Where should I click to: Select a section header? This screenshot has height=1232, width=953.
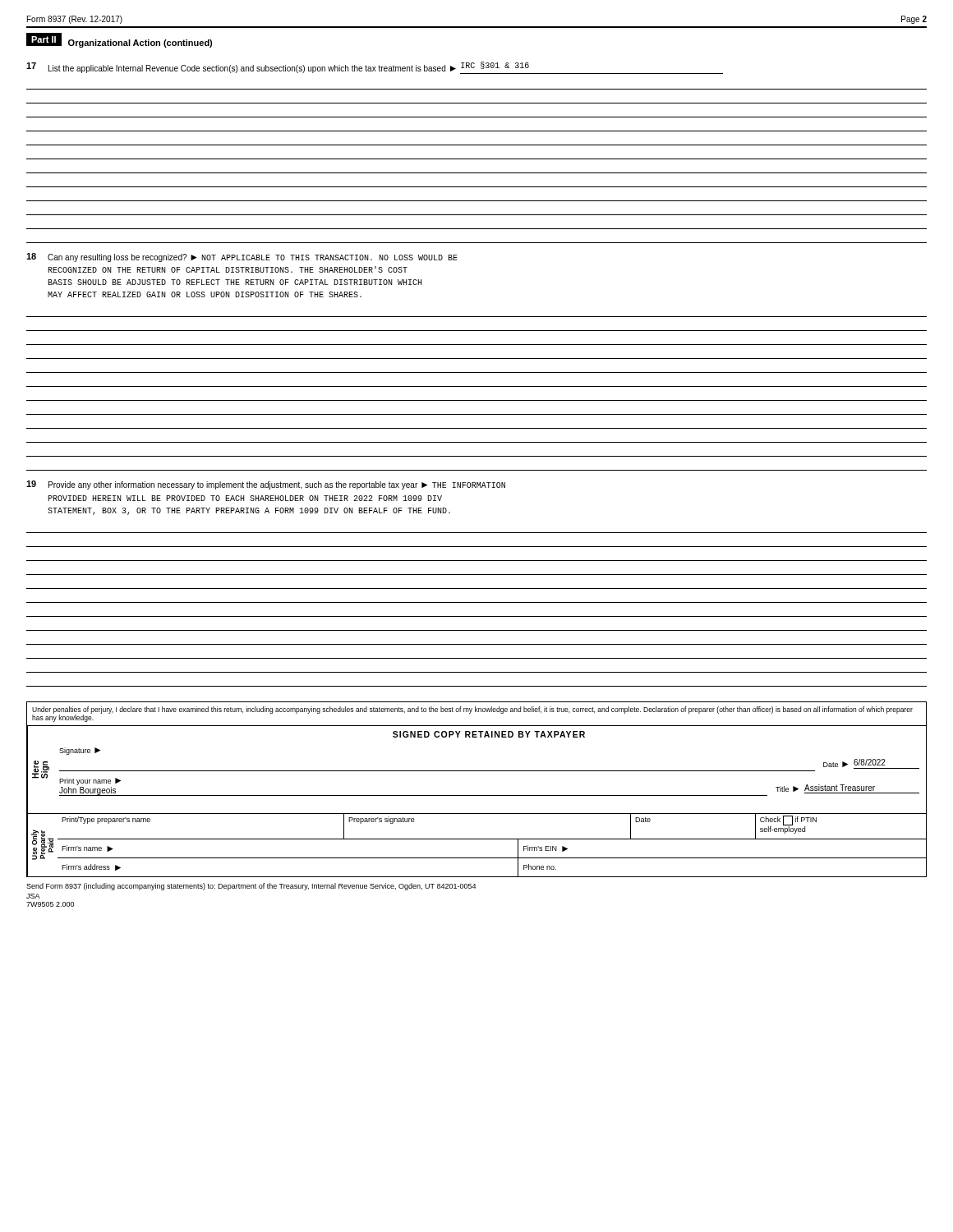tap(119, 40)
